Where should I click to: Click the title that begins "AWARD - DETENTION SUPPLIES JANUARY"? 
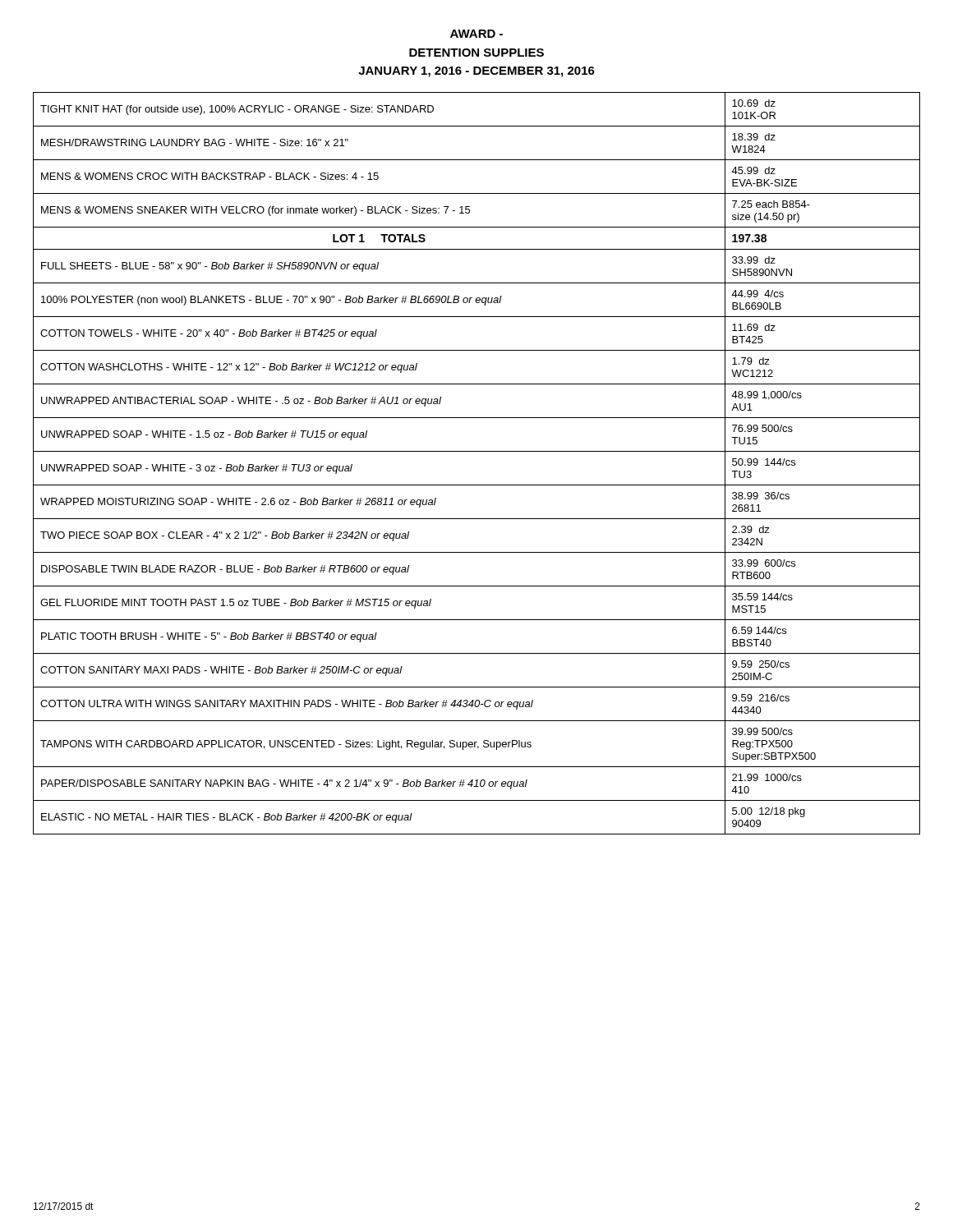click(476, 52)
